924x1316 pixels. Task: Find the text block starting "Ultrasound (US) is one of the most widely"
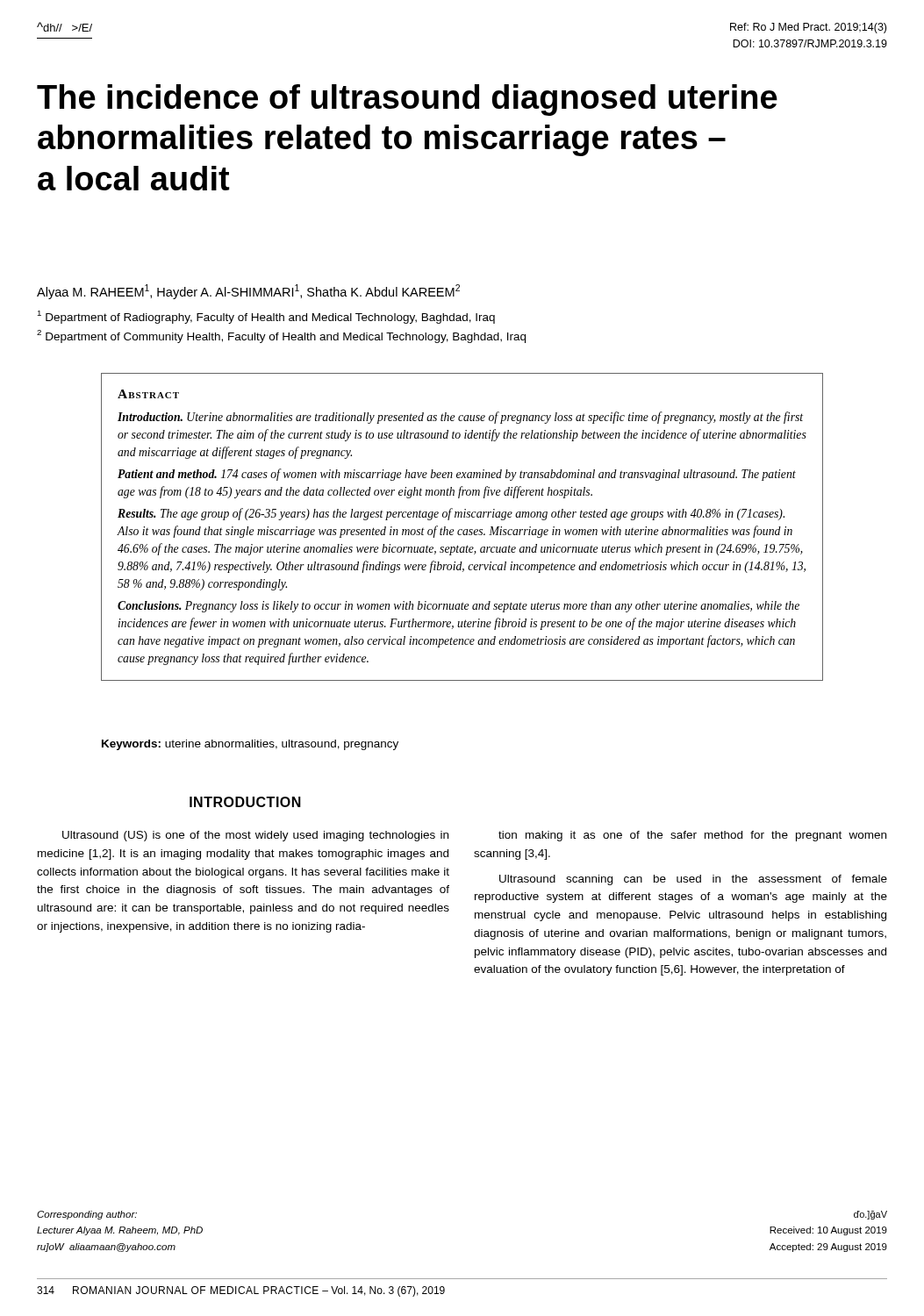[x=243, y=881]
